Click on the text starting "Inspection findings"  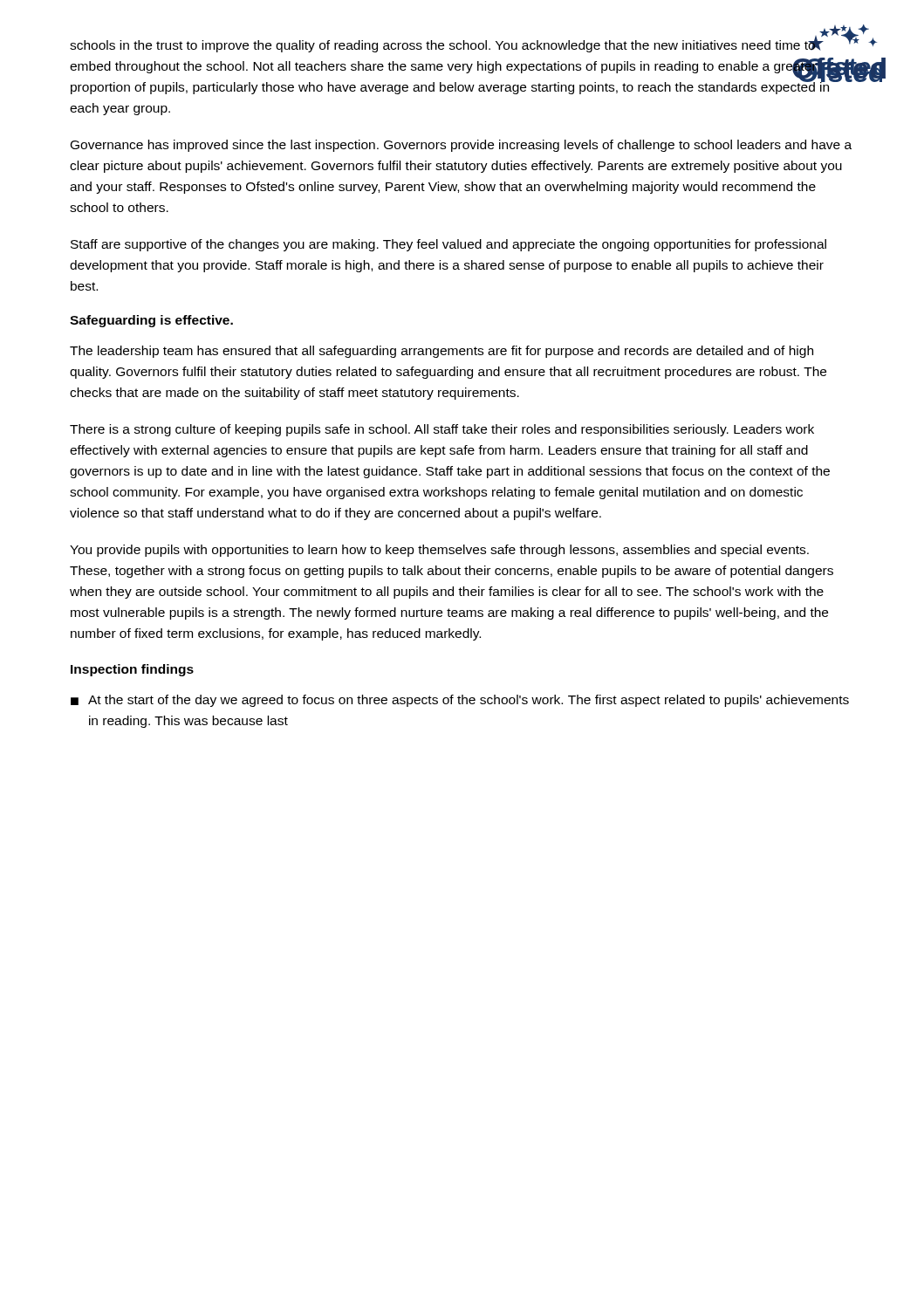132,669
